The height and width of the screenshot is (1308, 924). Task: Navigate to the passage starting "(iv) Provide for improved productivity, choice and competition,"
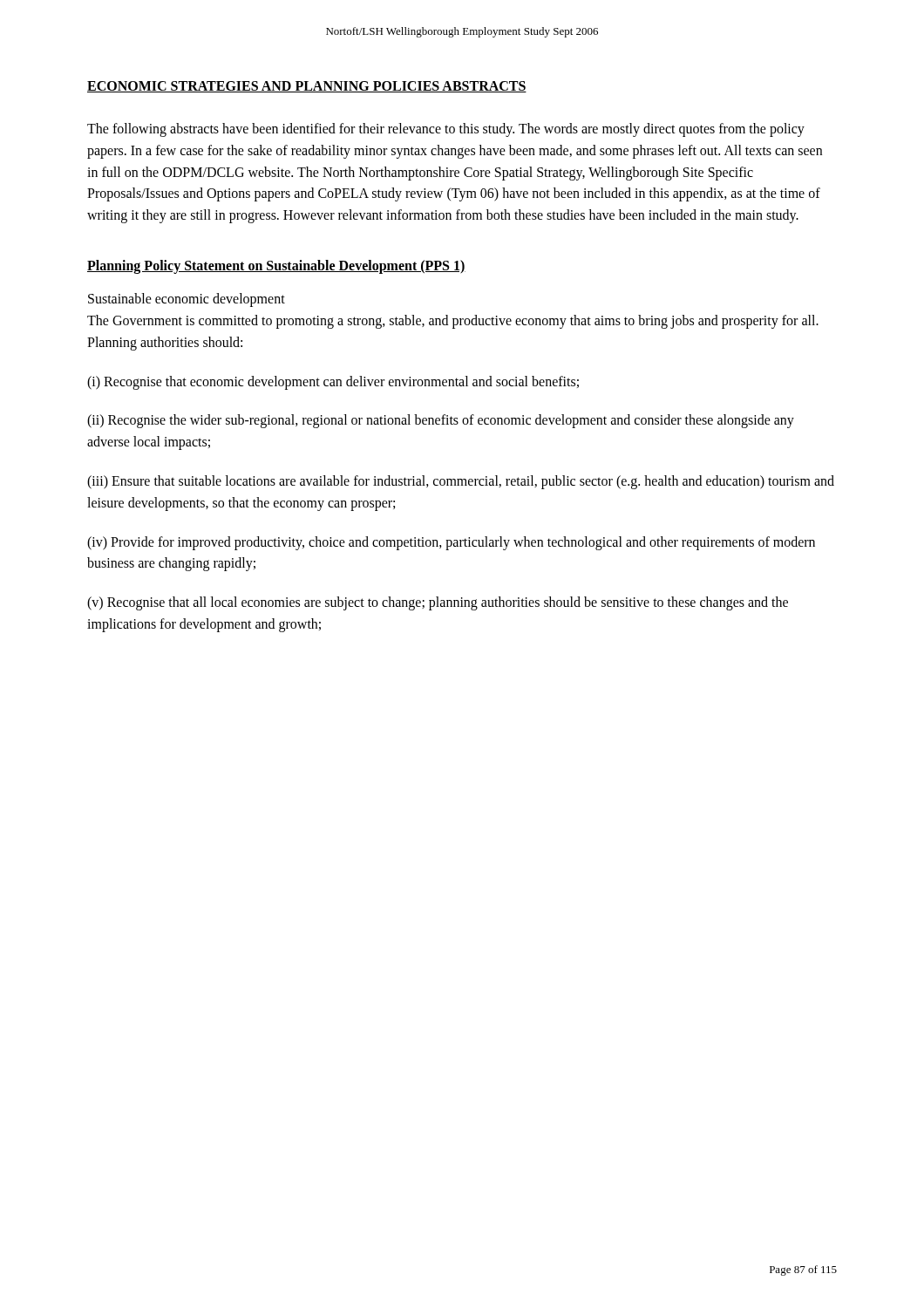pos(451,552)
